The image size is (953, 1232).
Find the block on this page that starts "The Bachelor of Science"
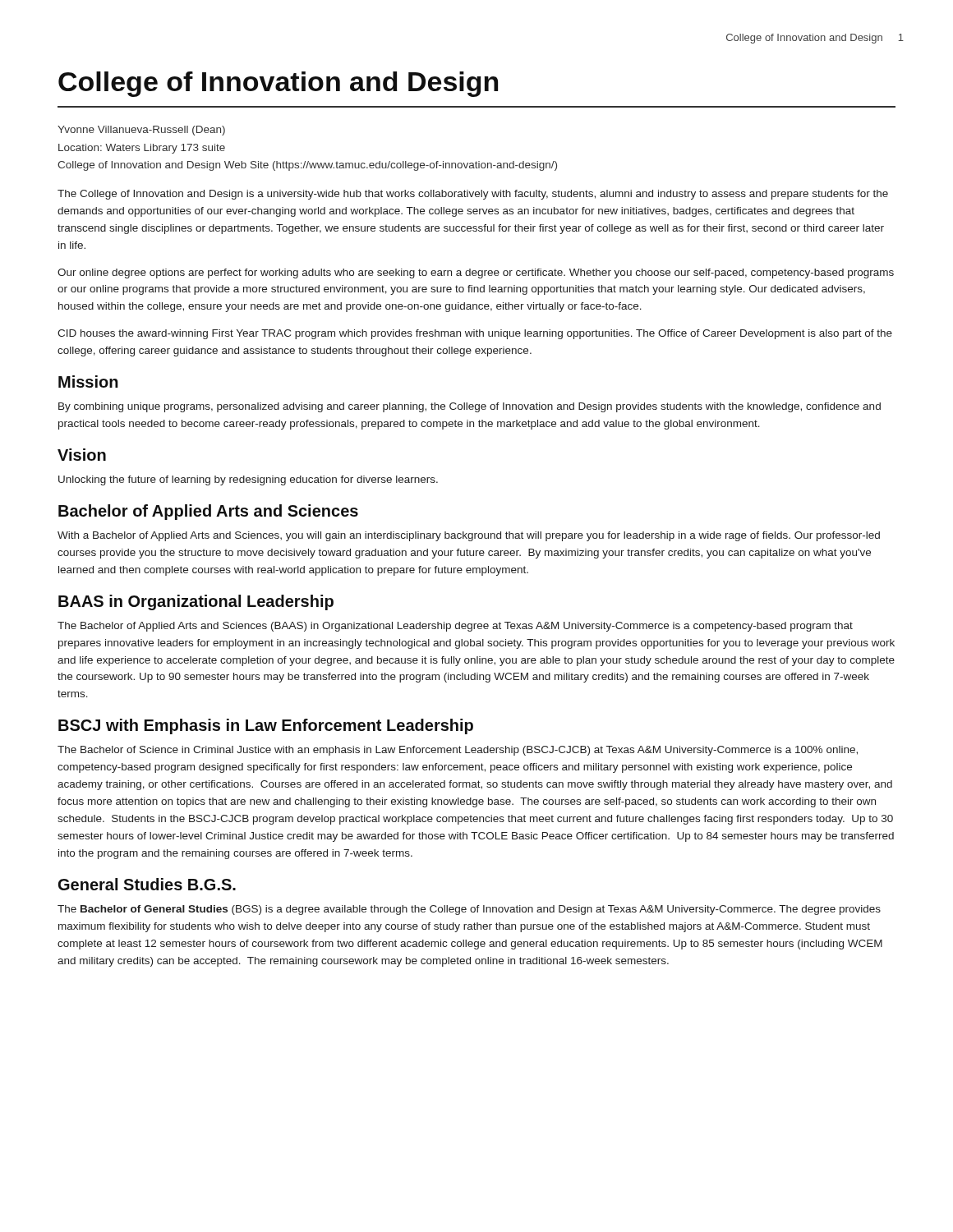pyautogui.click(x=476, y=801)
